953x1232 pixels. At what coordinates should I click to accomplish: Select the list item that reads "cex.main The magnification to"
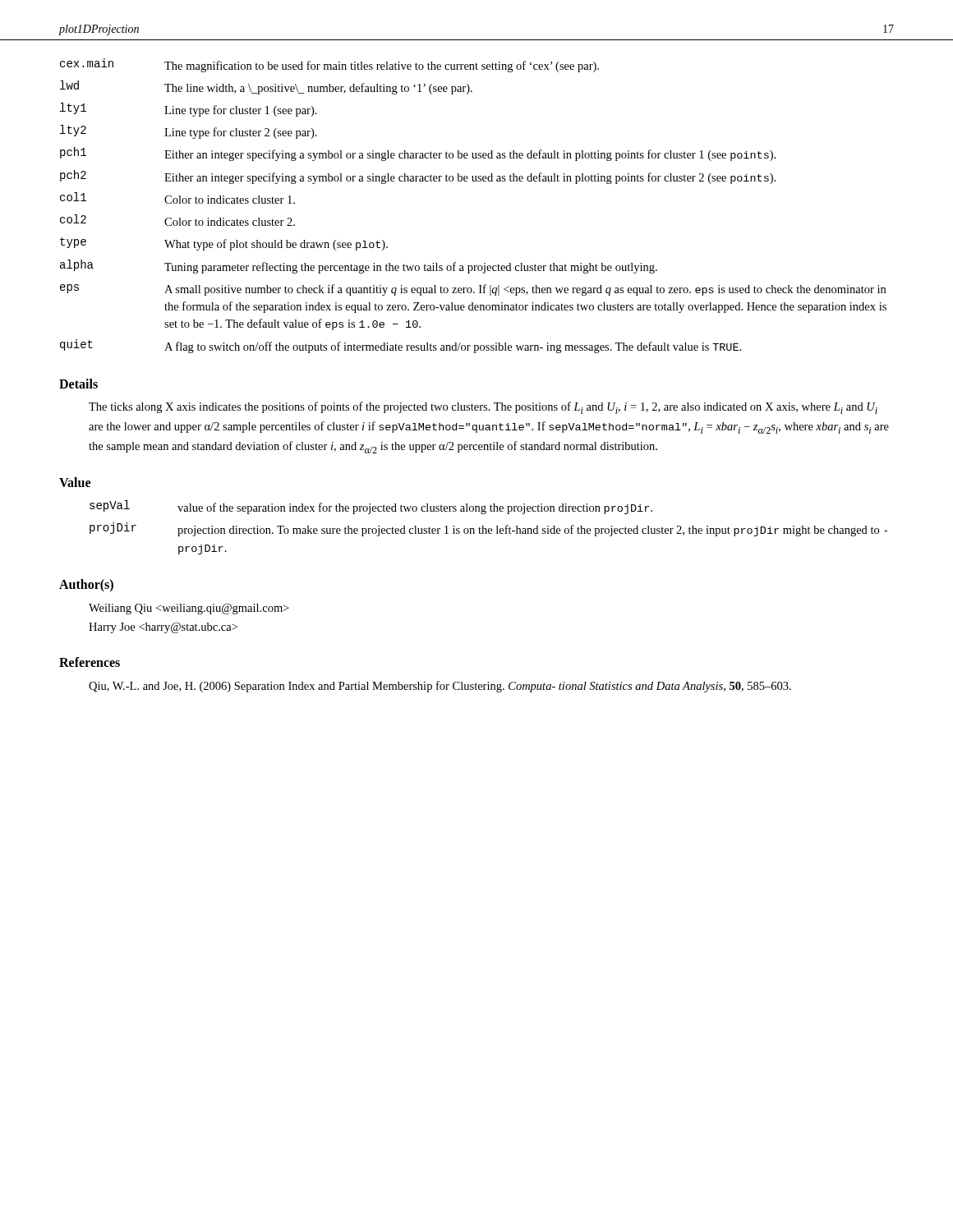[476, 66]
